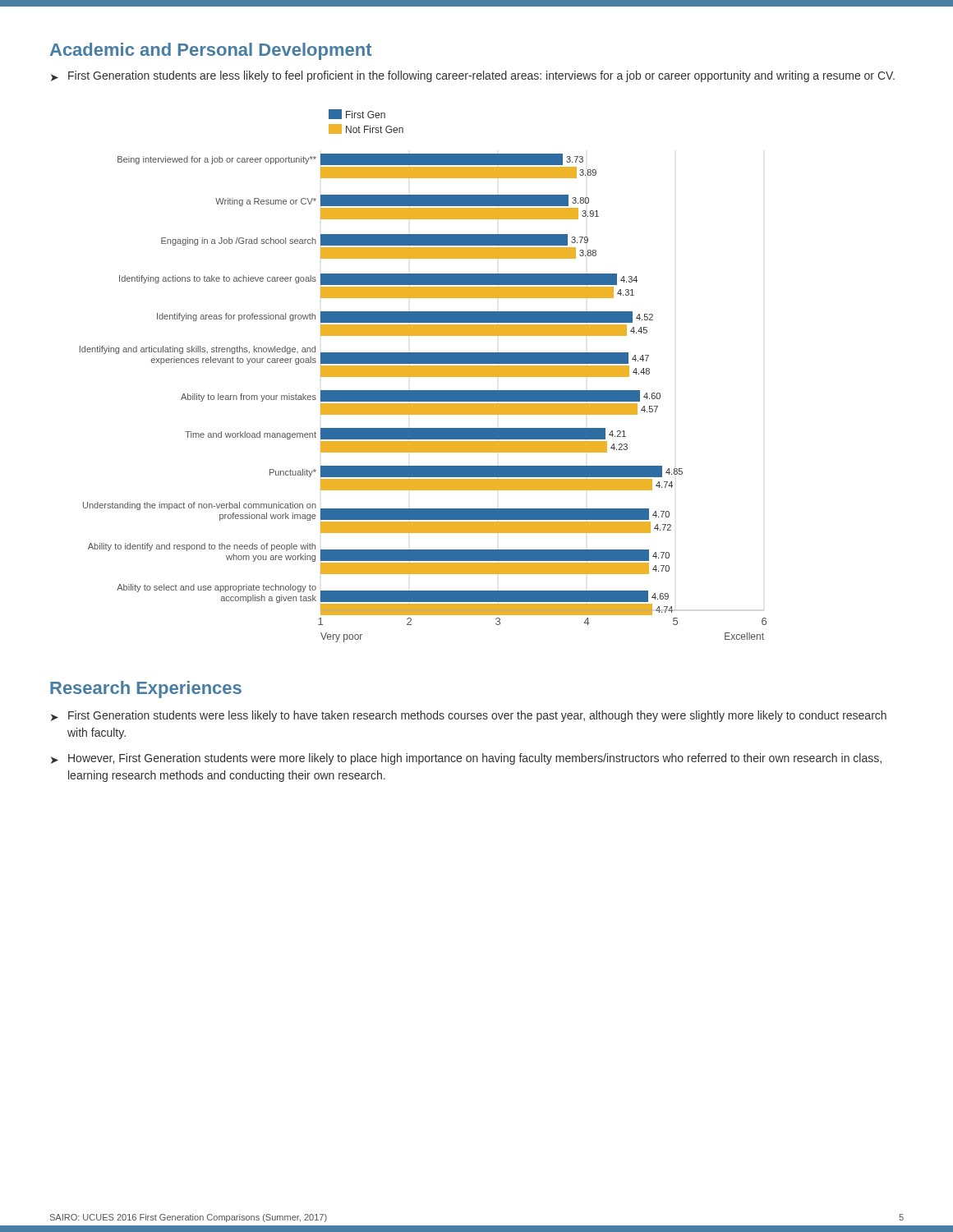
Task: Locate the passage starting "➤ First Generation students were less"
Action: [x=476, y=724]
